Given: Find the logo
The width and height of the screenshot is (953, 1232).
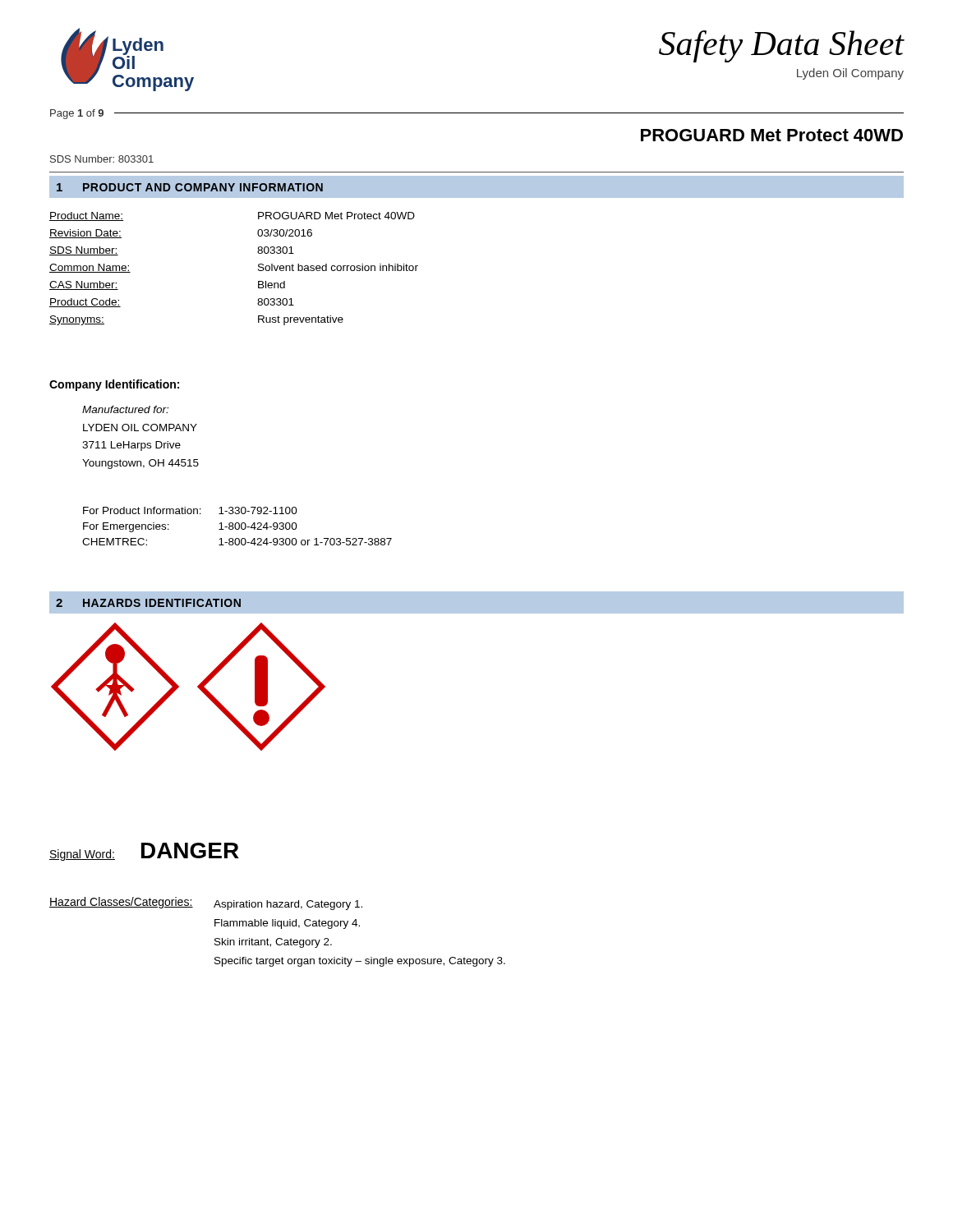Looking at the screenshot, I should [x=476, y=63].
